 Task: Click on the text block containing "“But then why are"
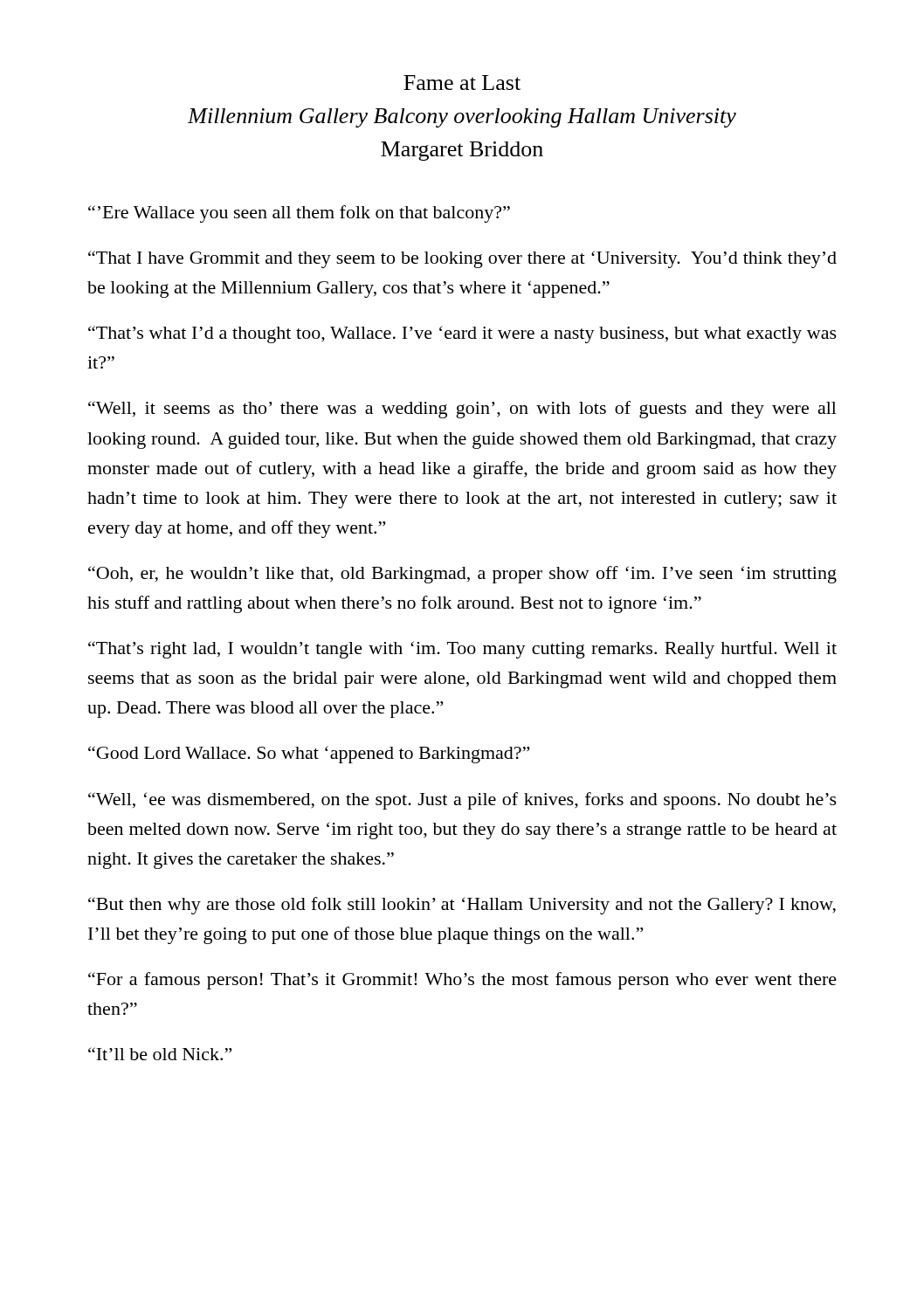click(462, 918)
